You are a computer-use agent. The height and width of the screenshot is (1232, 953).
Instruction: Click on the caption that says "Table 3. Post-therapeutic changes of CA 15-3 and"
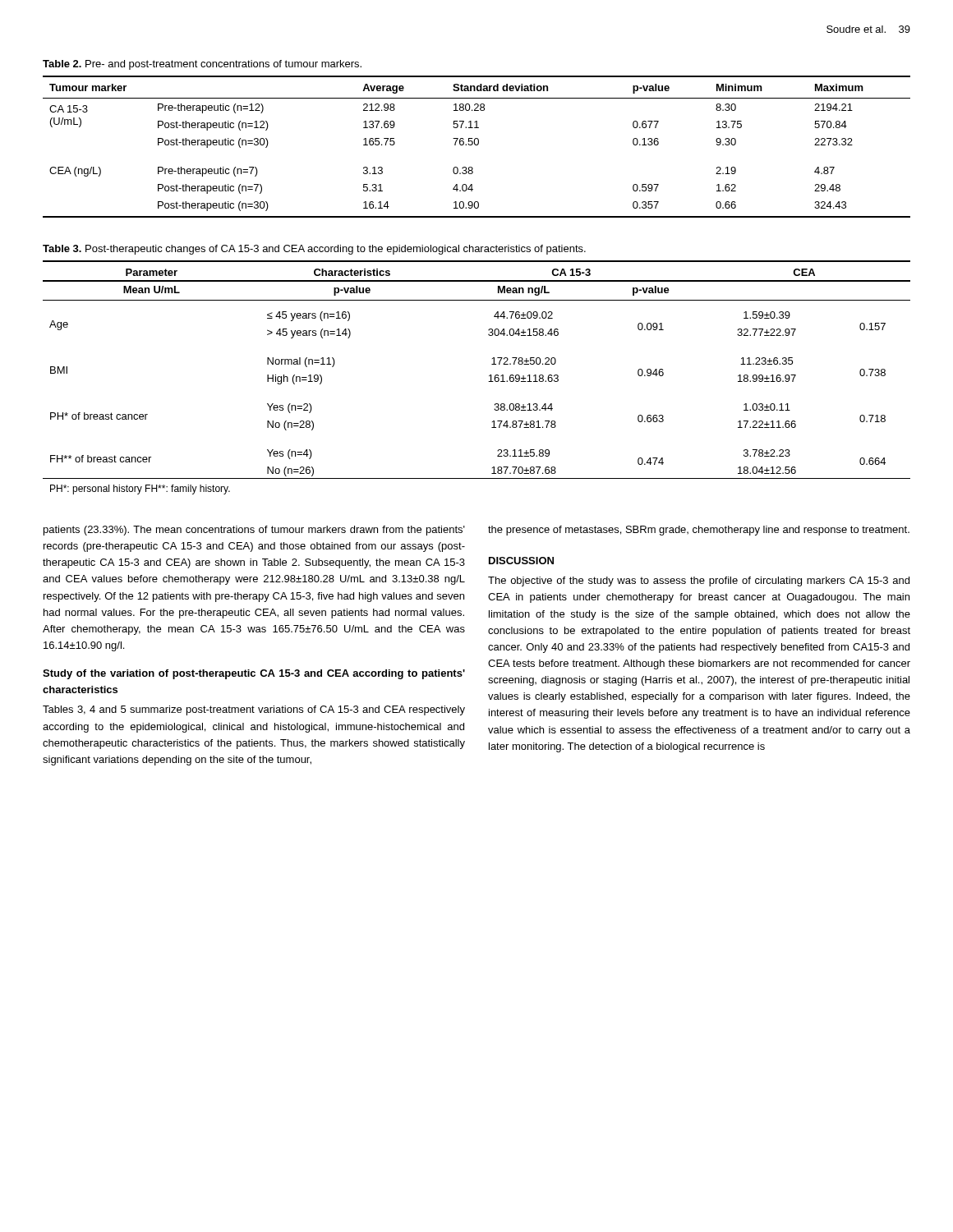point(315,248)
